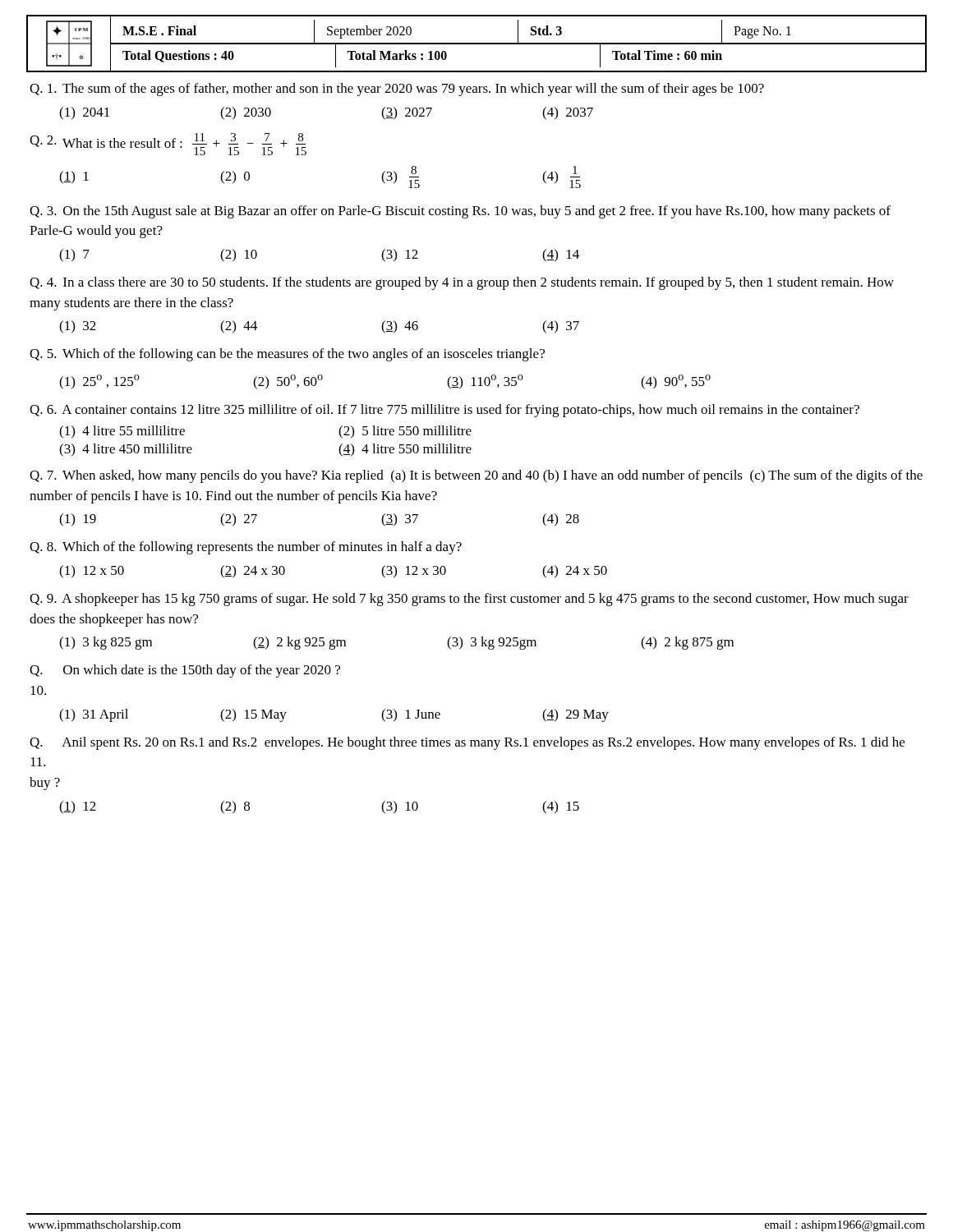Screen dimensions: 1232x953
Task: Locate the block of text that opens with "Q. 6. A container"
Action: coord(476,429)
